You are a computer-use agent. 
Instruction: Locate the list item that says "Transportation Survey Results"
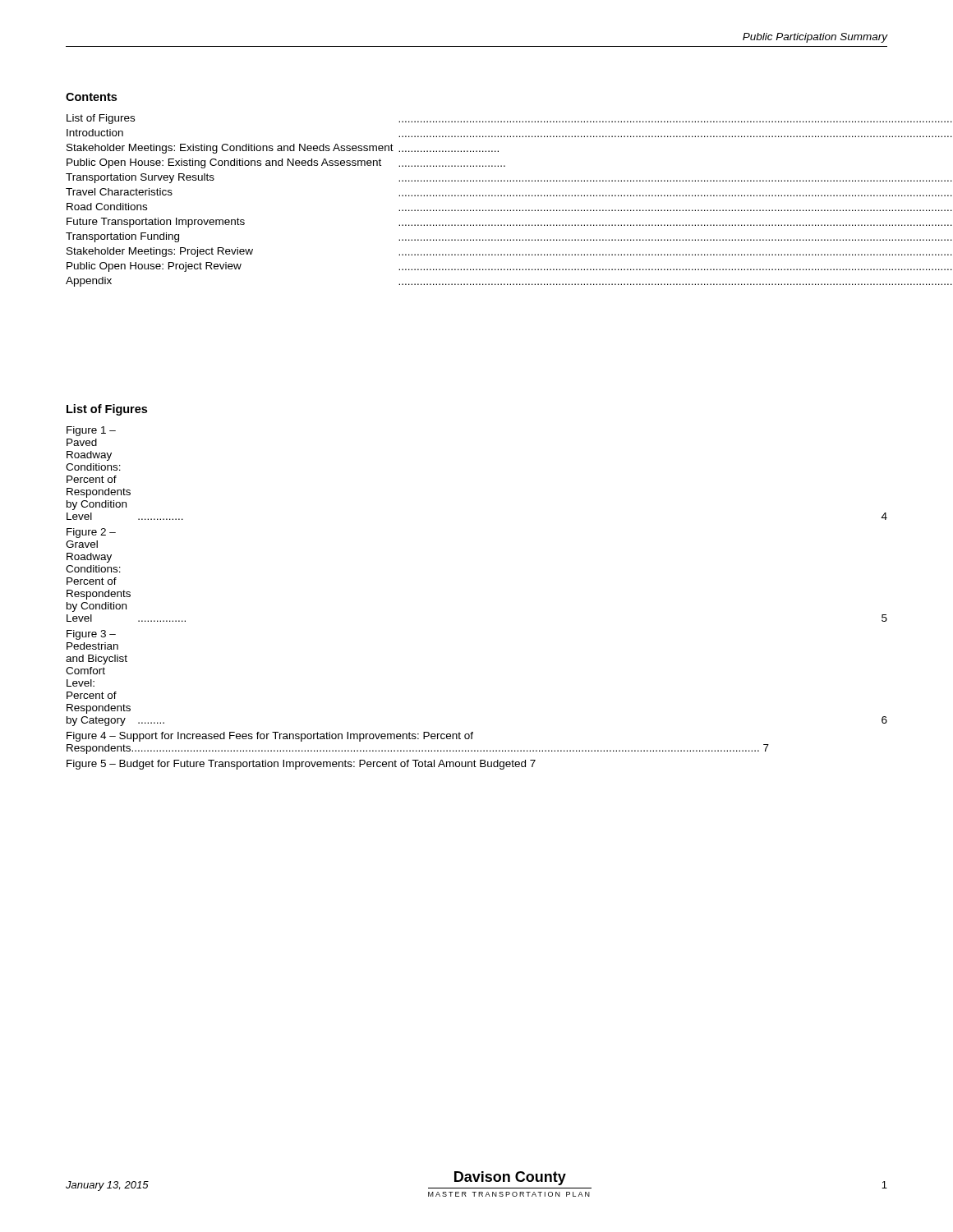[x=509, y=177]
